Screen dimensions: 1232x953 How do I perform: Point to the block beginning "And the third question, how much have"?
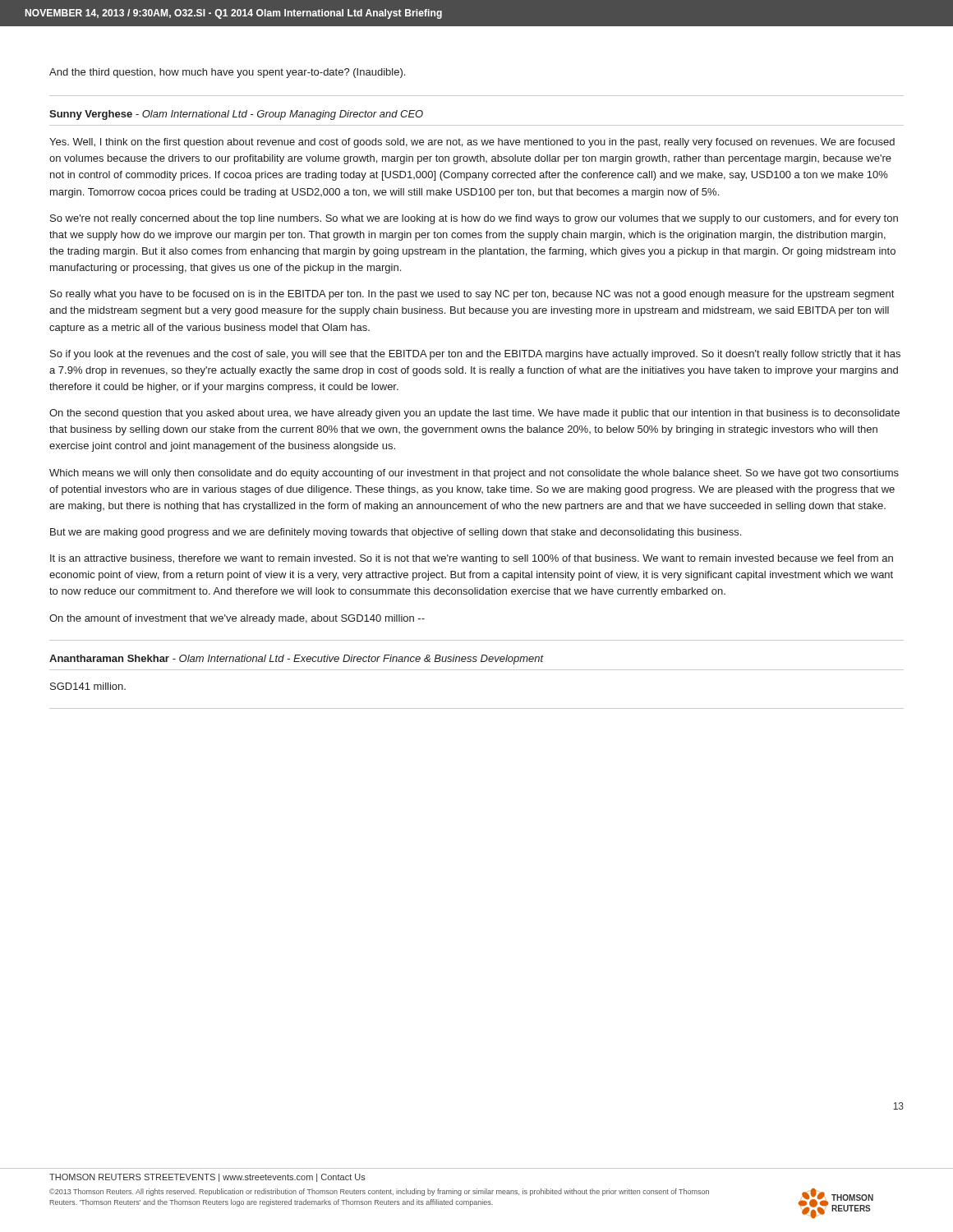coord(228,72)
